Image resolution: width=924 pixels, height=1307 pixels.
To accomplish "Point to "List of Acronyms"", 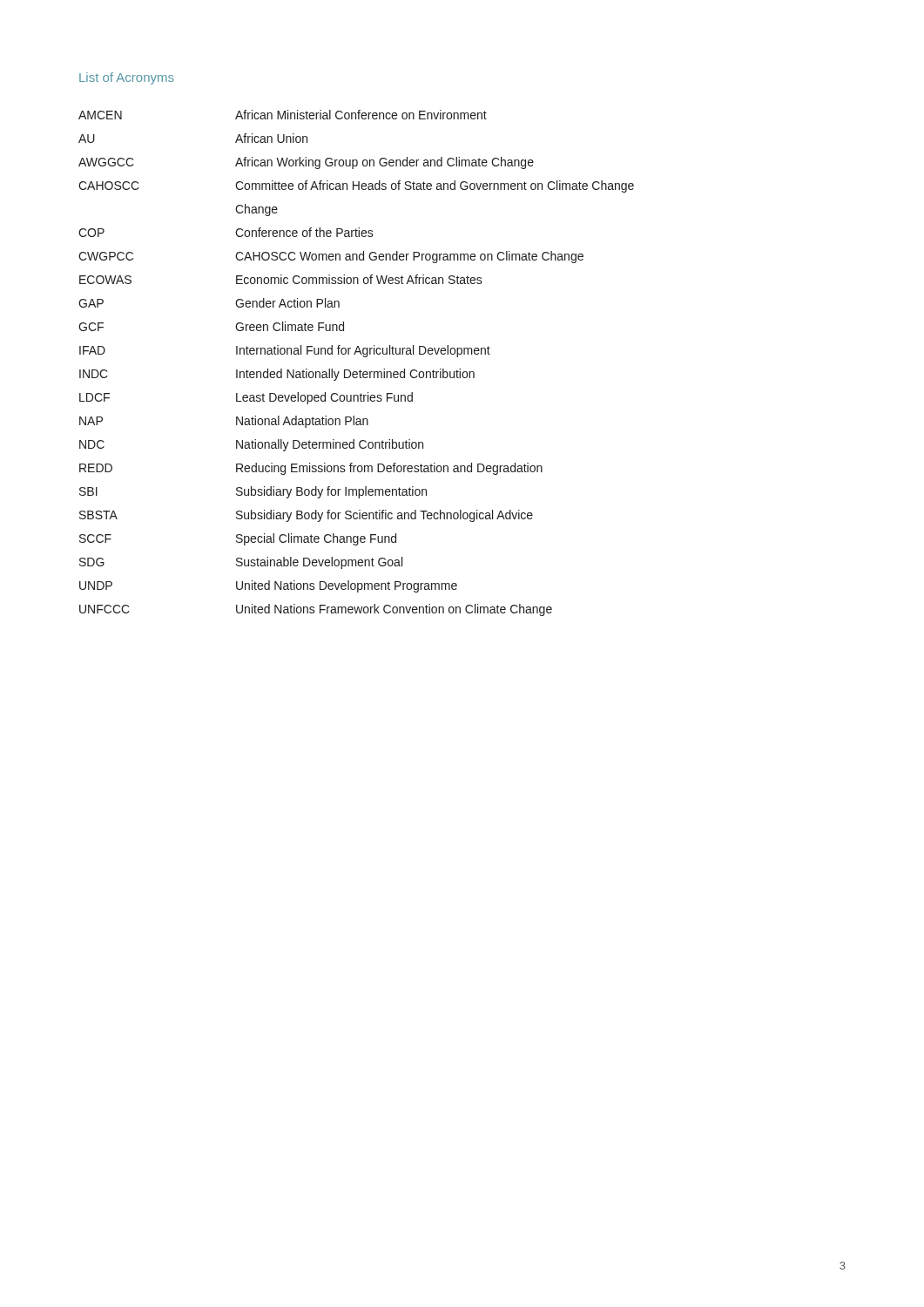I will (126, 77).
